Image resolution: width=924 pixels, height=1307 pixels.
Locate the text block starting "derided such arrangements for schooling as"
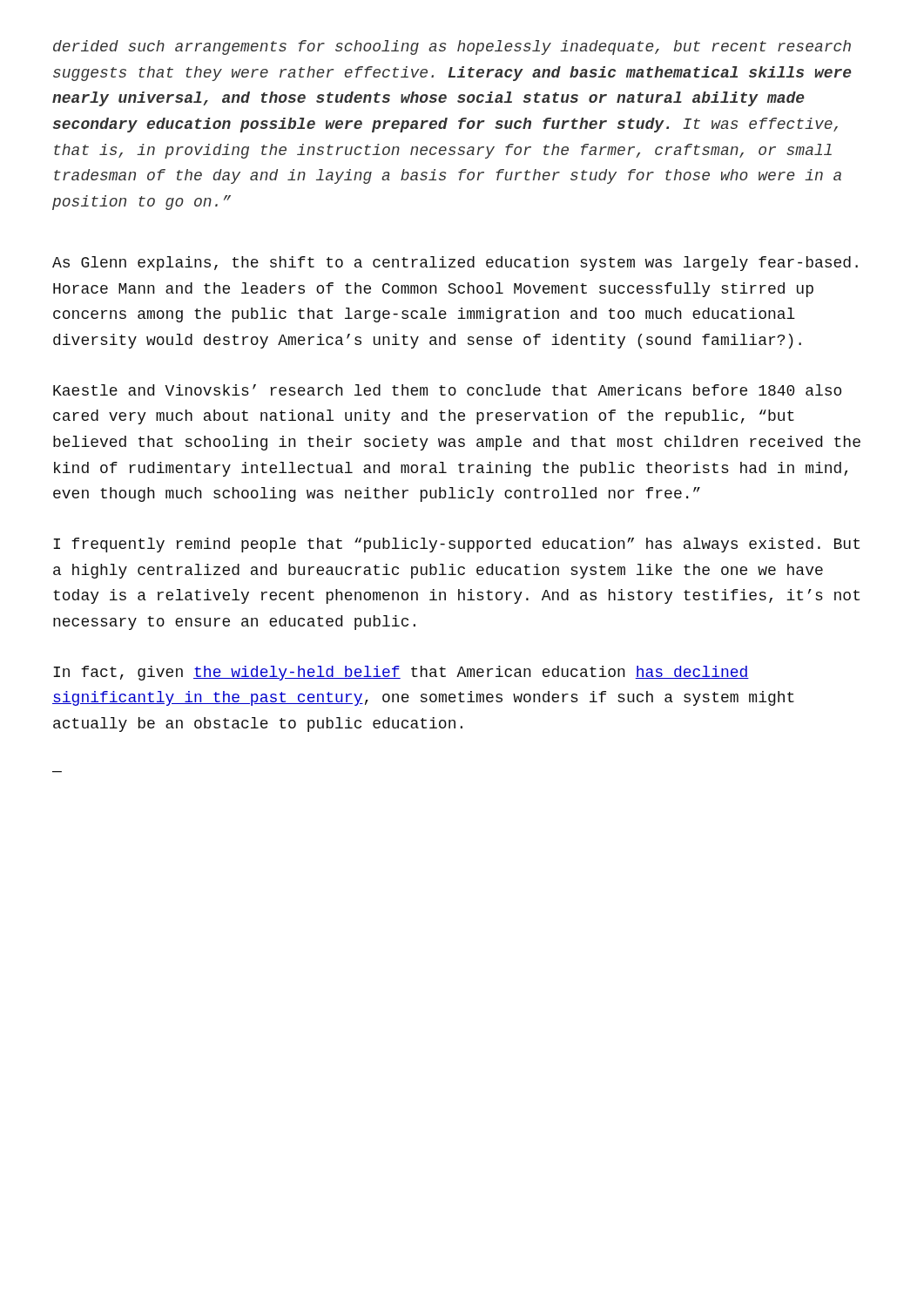[452, 125]
